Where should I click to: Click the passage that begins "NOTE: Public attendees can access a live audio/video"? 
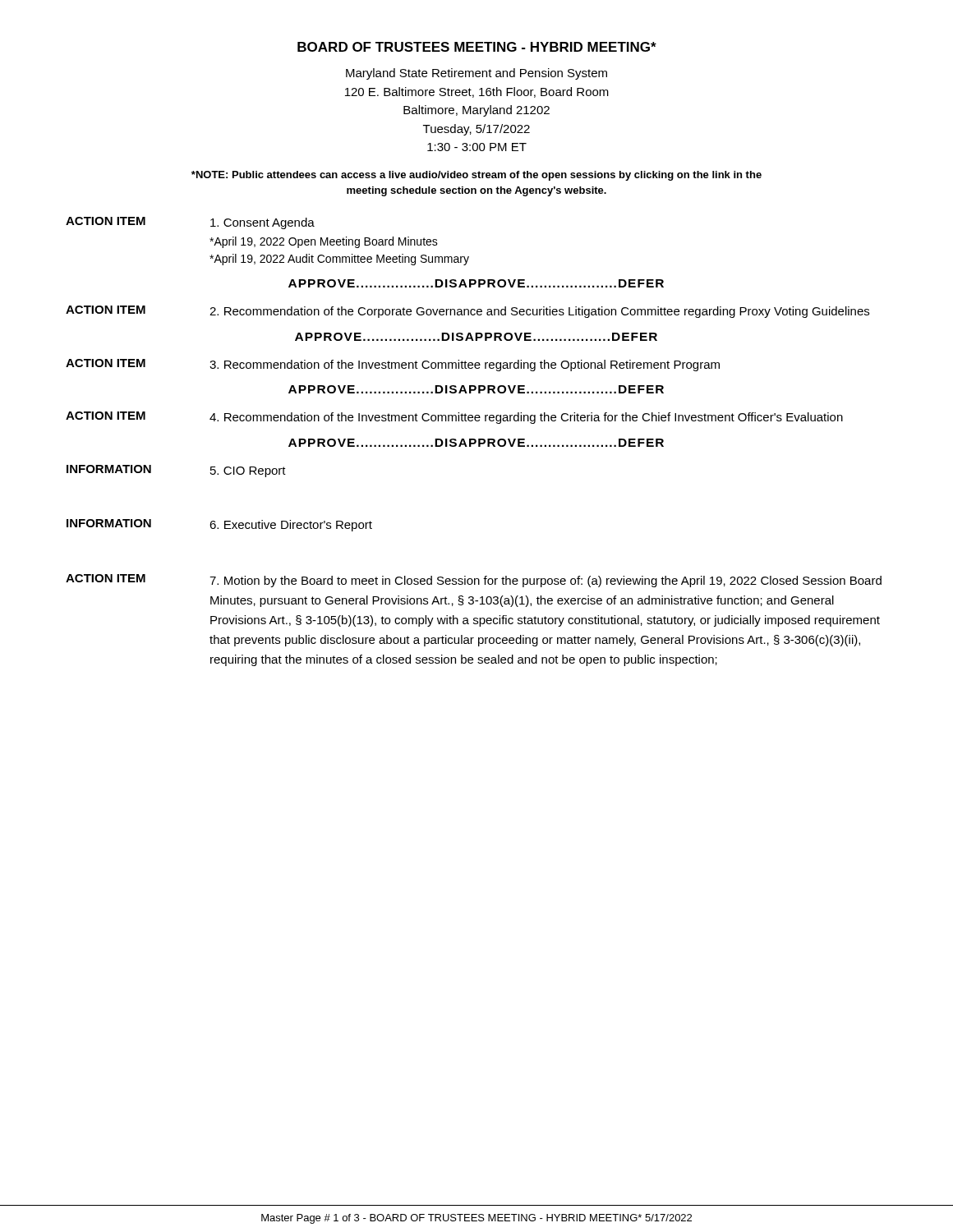click(476, 182)
